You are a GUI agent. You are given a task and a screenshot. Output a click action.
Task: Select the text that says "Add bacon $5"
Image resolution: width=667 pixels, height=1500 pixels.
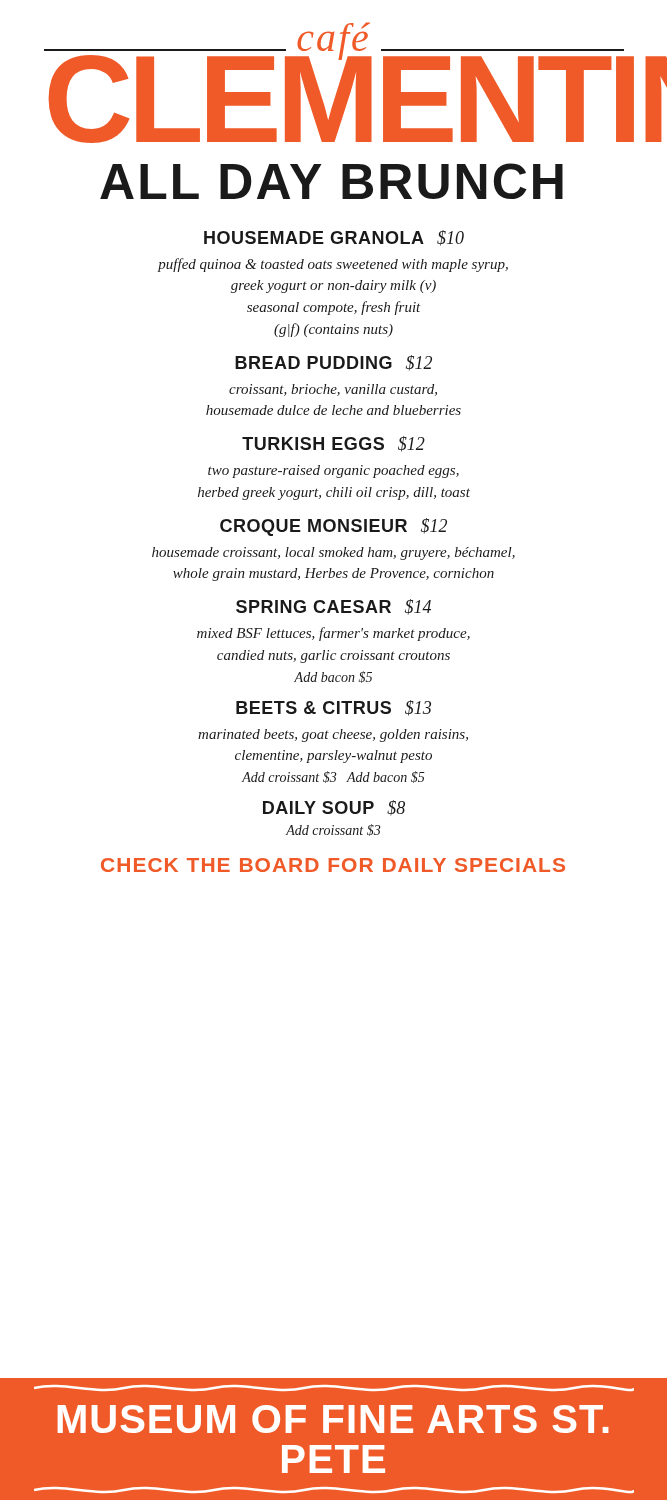coord(334,678)
